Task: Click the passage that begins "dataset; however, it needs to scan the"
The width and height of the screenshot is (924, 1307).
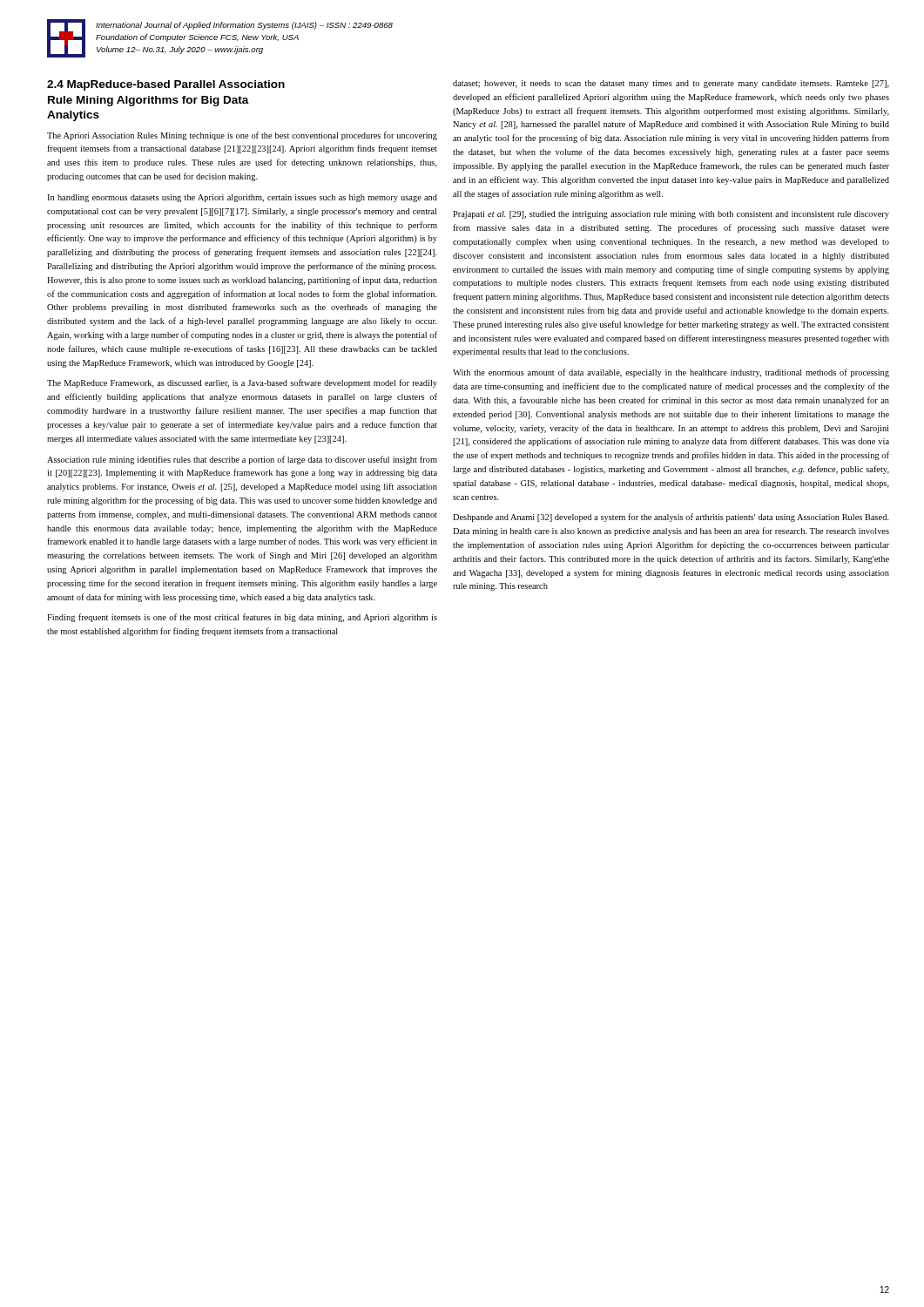Action: 671,139
